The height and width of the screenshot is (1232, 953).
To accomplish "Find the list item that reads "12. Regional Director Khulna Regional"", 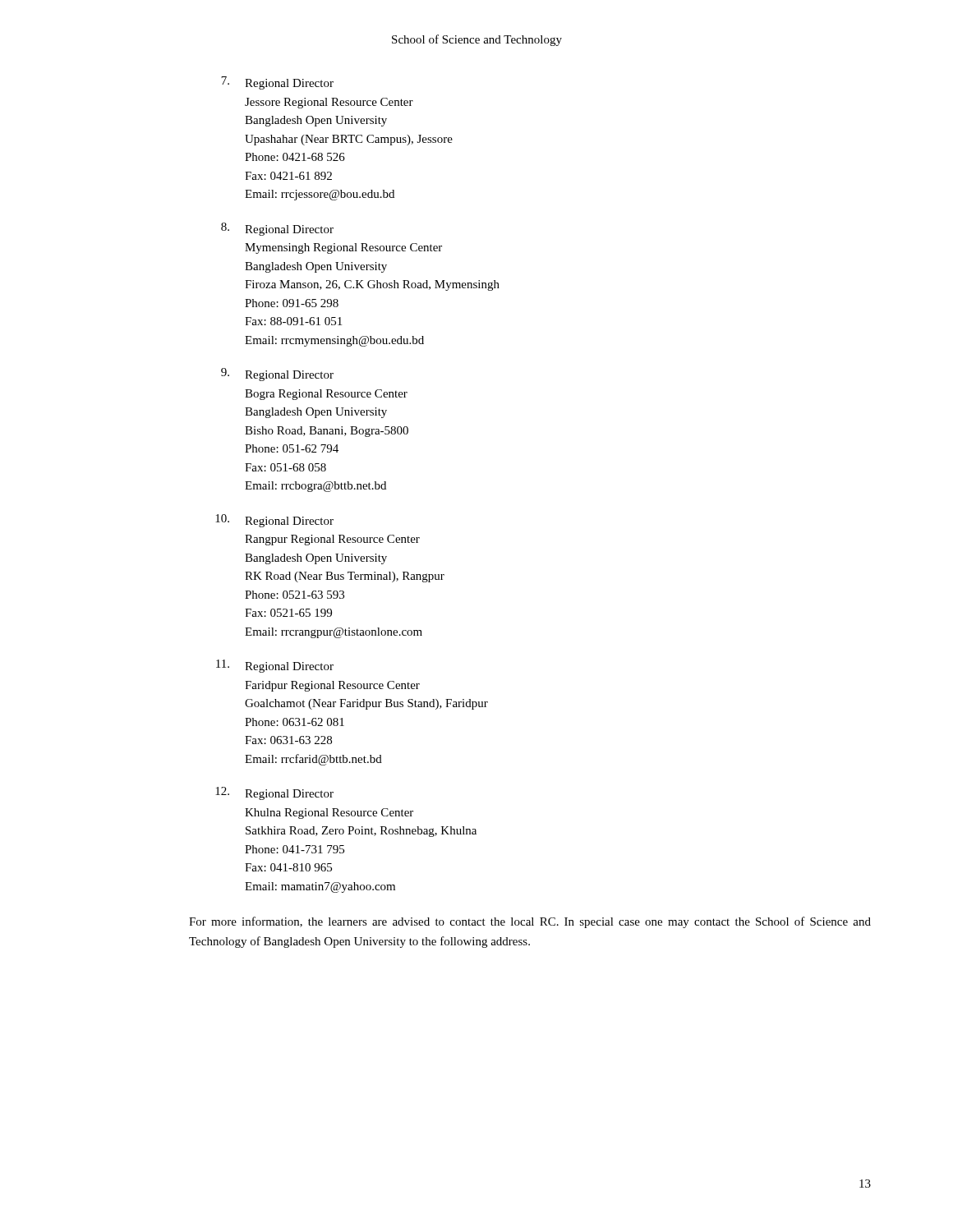I will pyautogui.click(x=274, y=793).
